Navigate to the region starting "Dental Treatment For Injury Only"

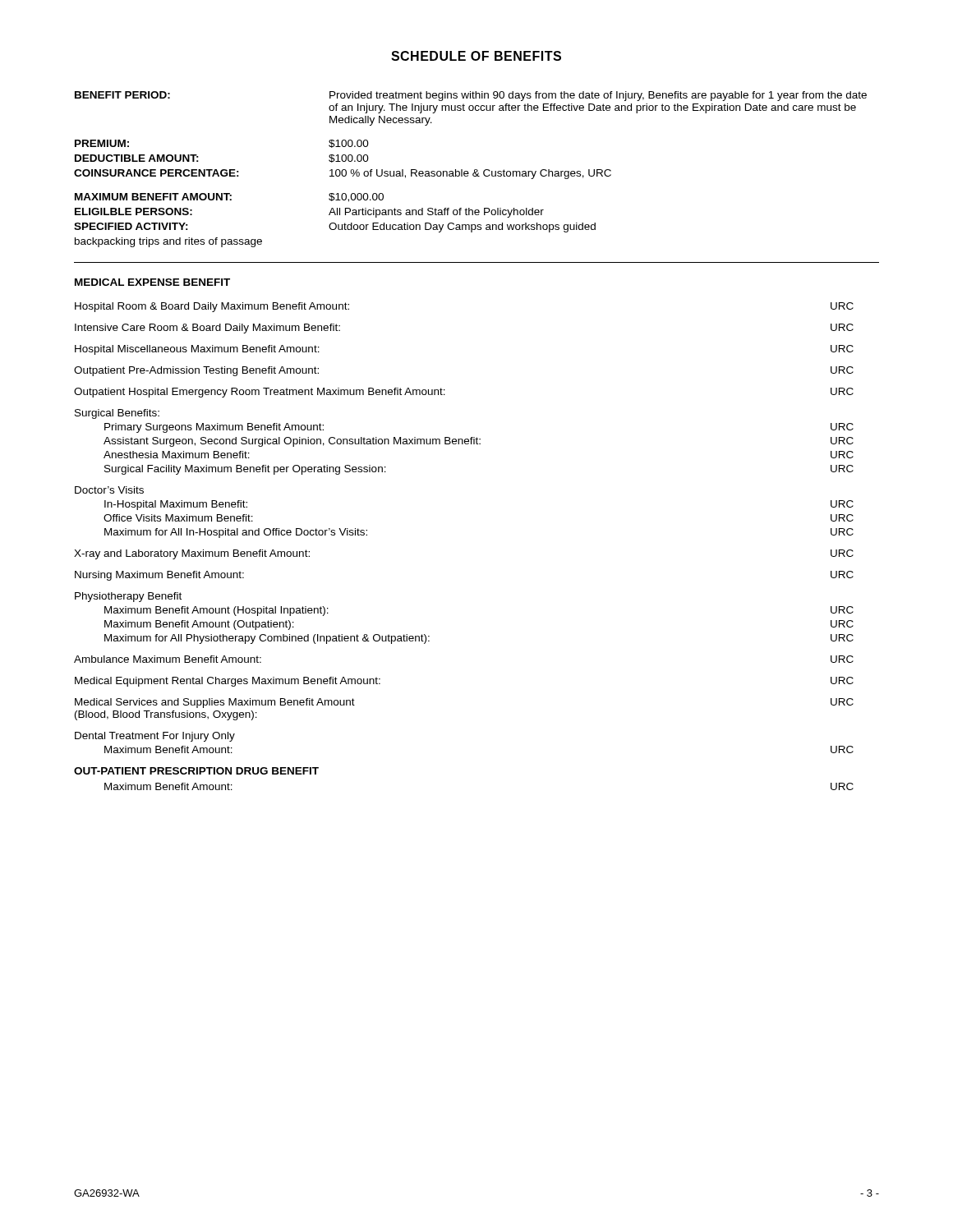[155, 737]
